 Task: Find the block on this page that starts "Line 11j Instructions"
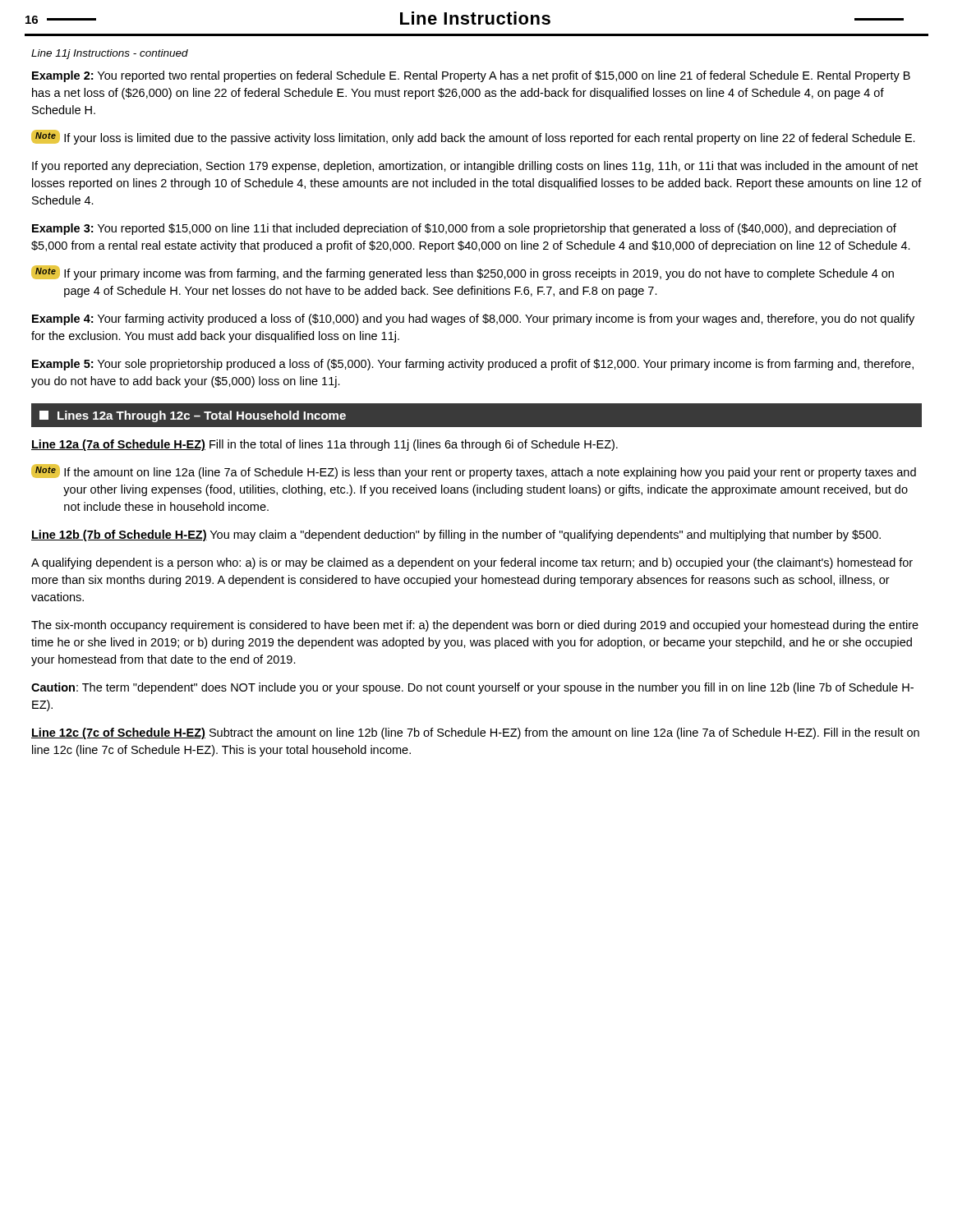tap(110, 53)
